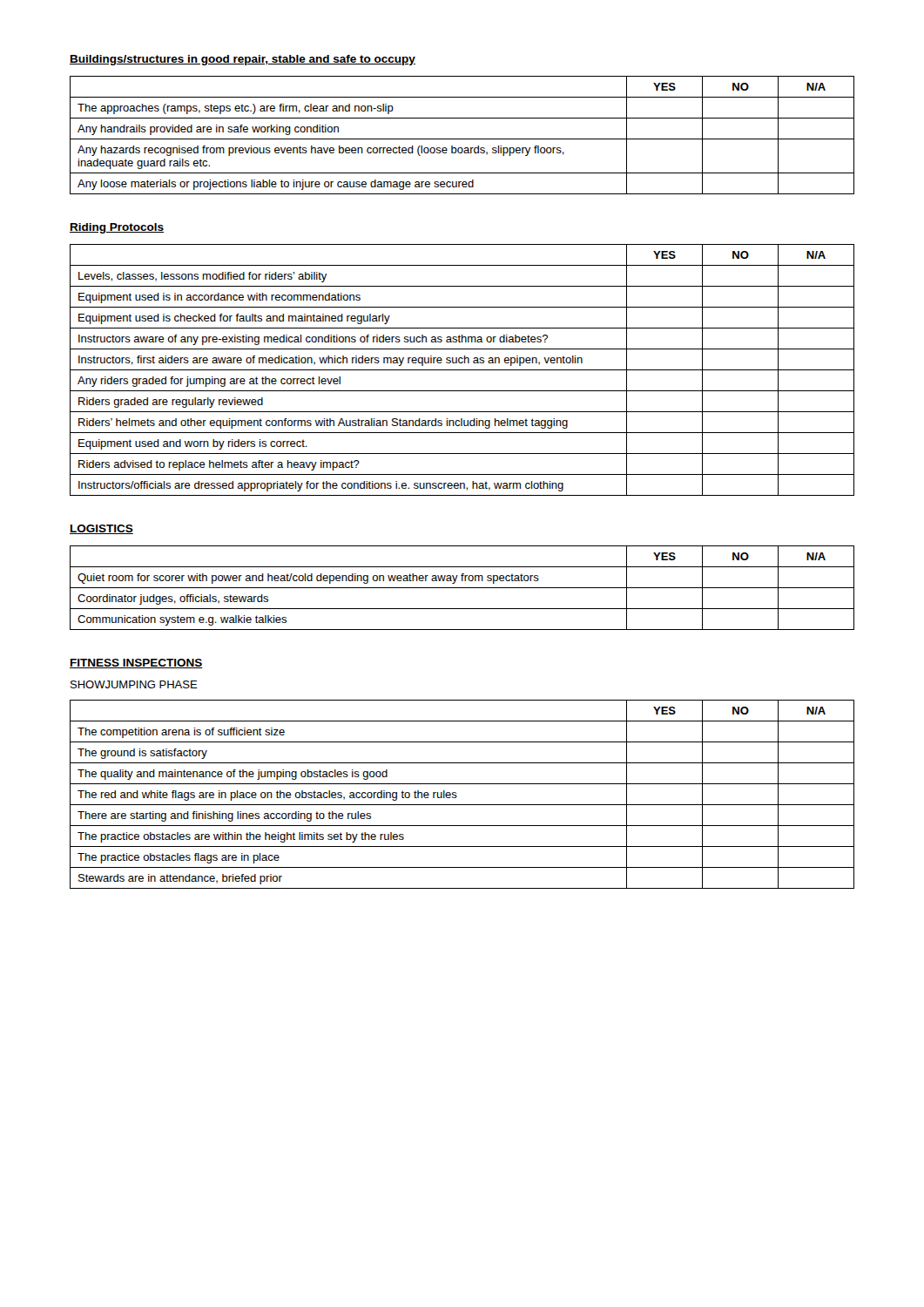
Task: Locate the table with the text "Coordinator judges, officials,"
Action: pos(462,588)
